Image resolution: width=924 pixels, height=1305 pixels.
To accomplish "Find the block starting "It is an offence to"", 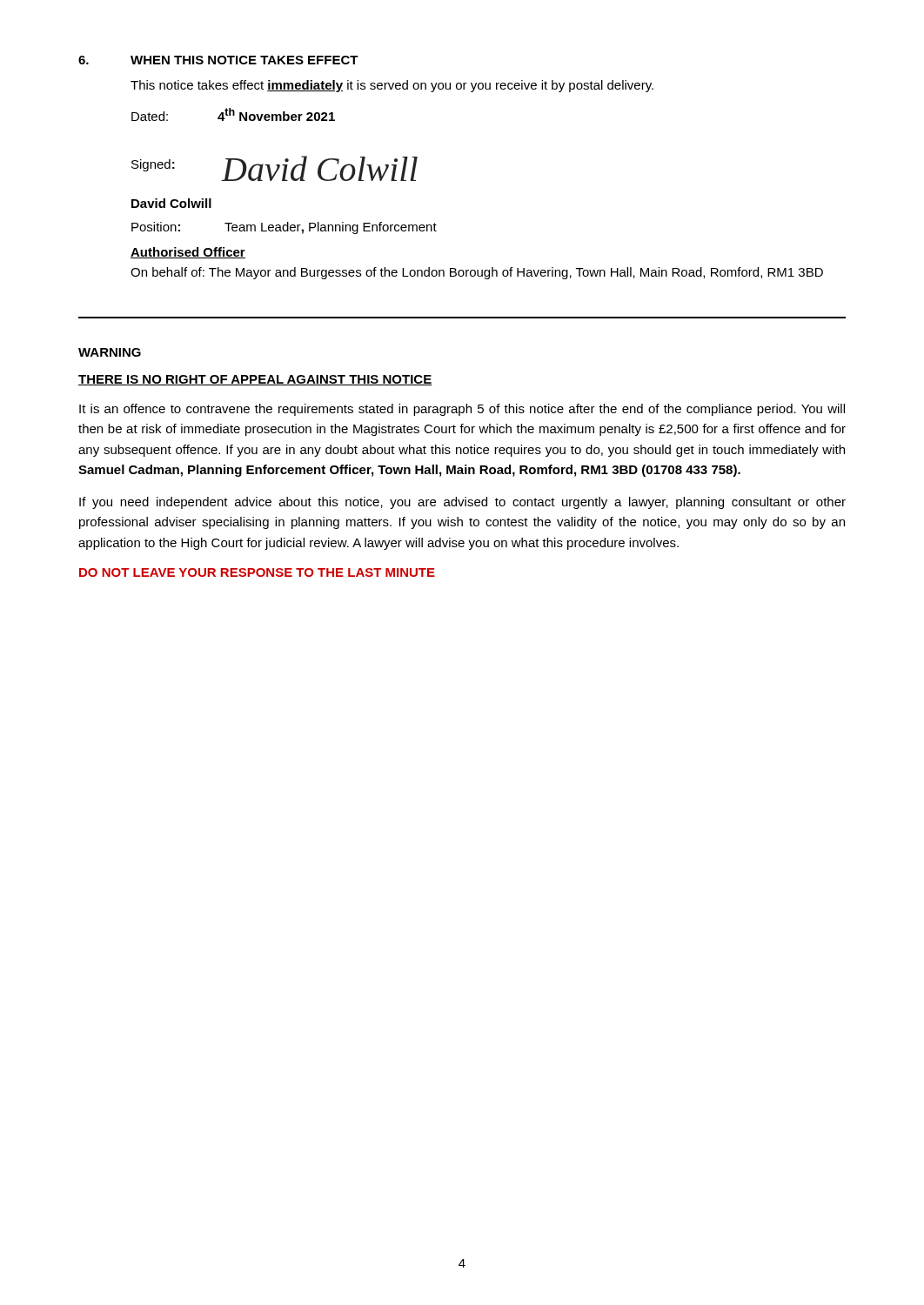I will [462, 439].
